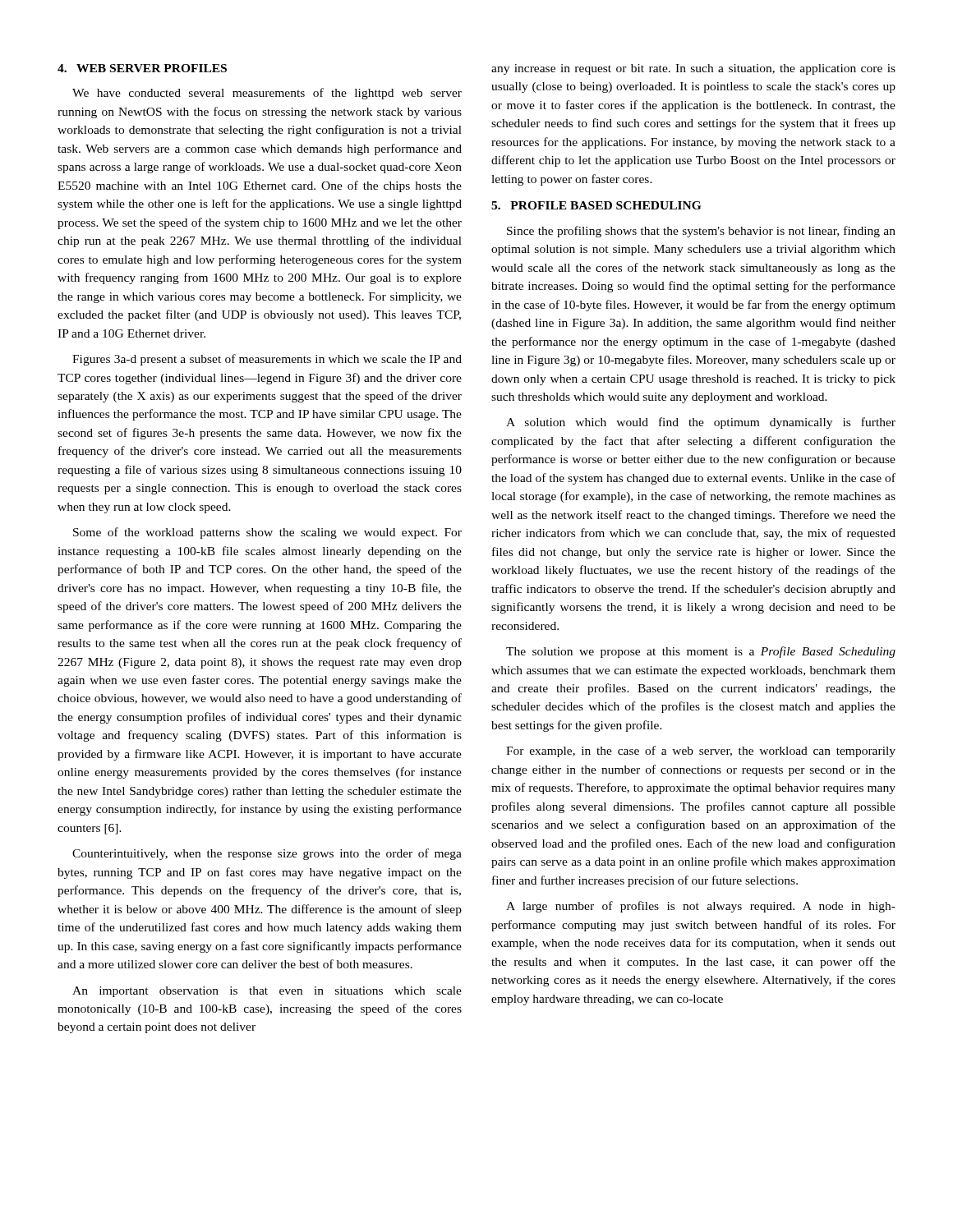Select the text block starting "5. PROFILE BASED SCHEDULING"

click(596, 205)
